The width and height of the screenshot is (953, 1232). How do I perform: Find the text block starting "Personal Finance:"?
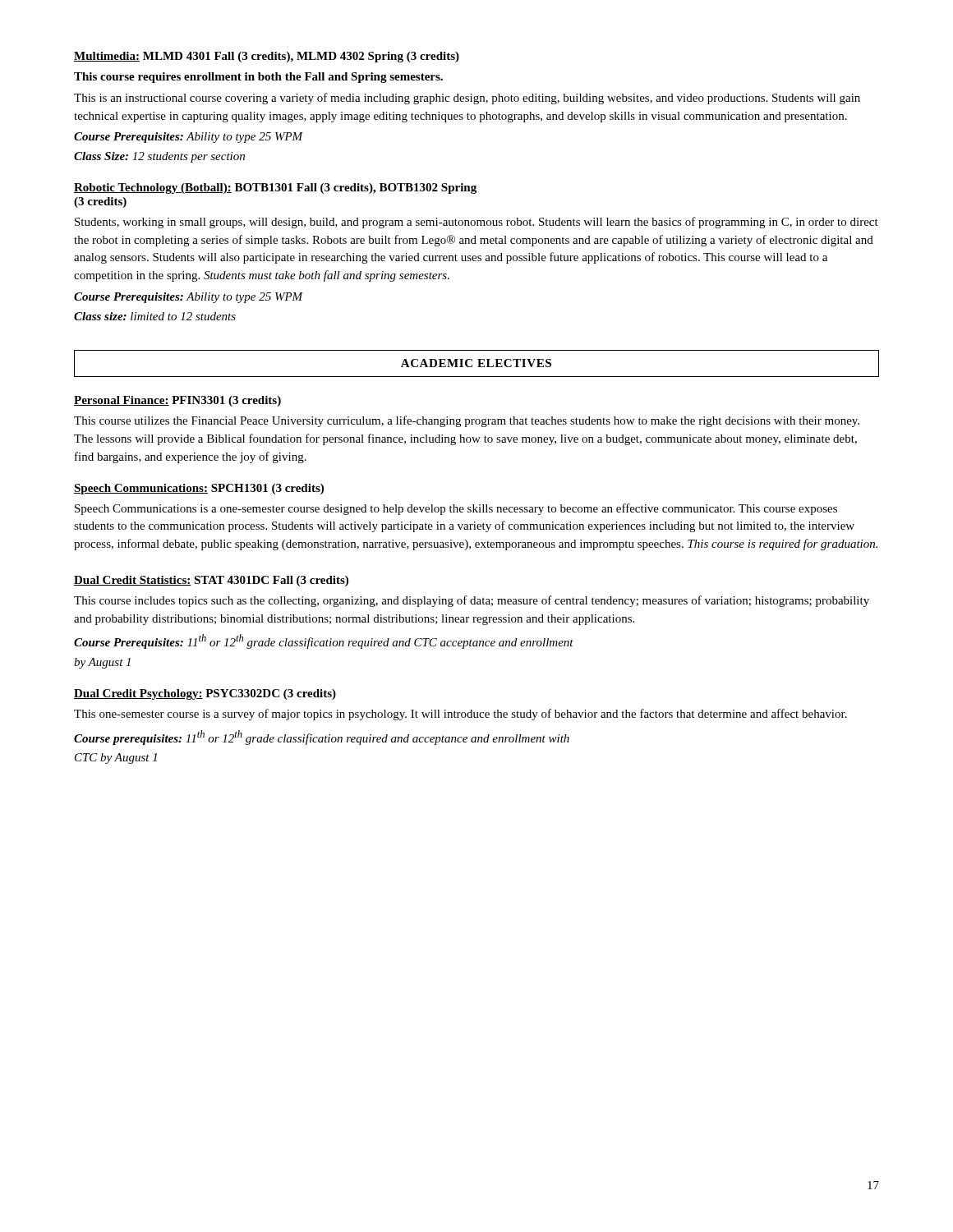[121, 400]
